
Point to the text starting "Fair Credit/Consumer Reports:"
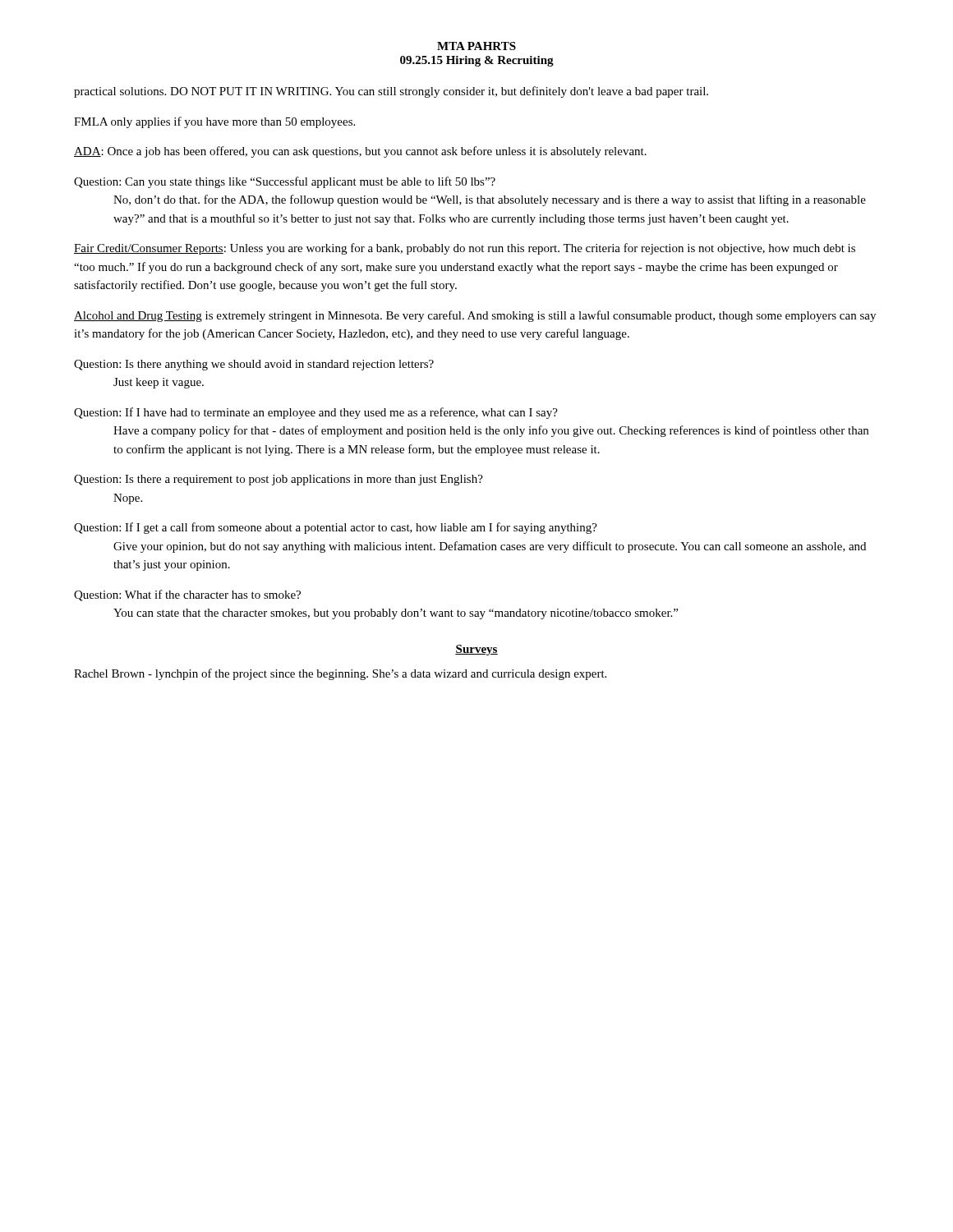(465, 267)
